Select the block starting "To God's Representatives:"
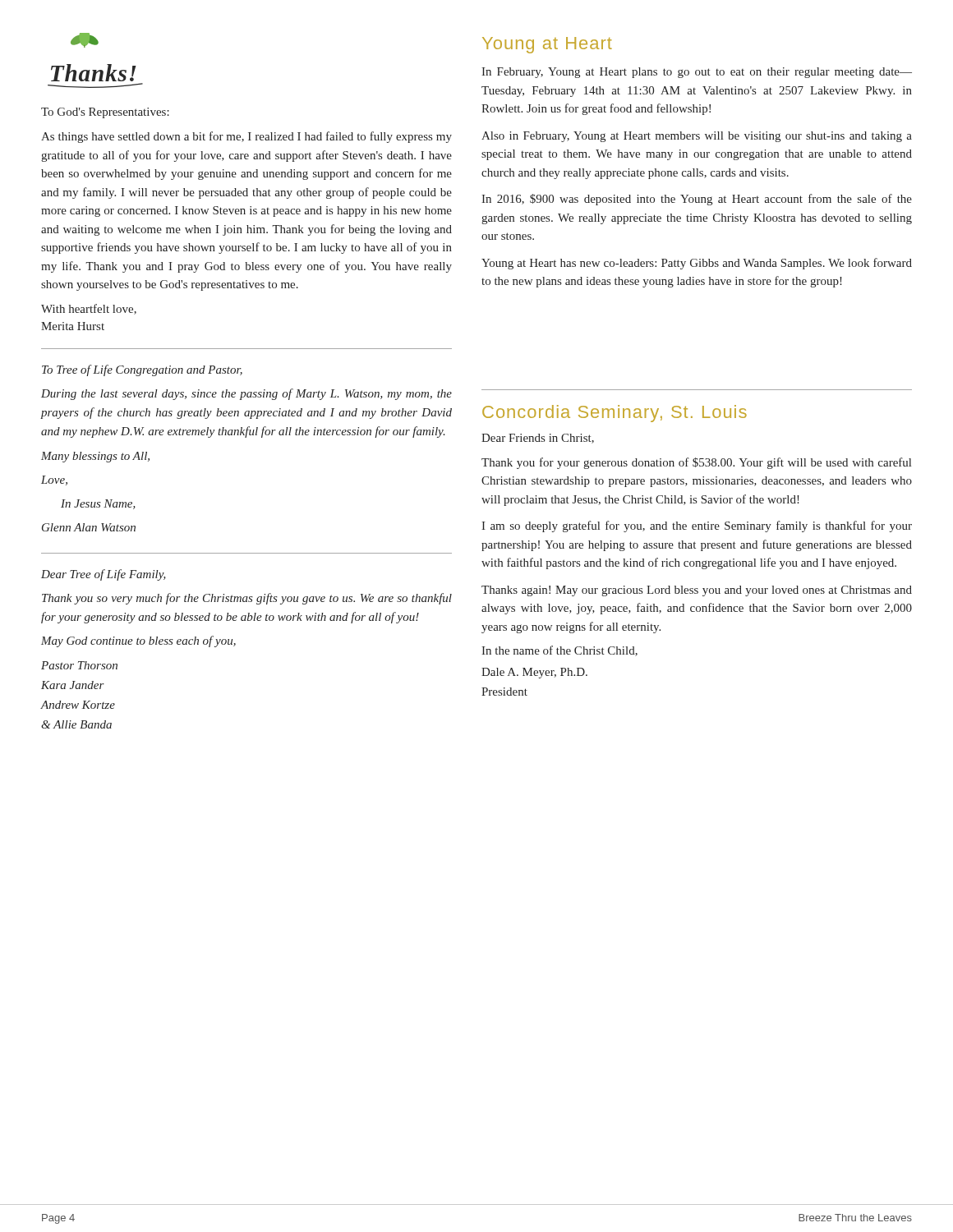 coord(105,112)
